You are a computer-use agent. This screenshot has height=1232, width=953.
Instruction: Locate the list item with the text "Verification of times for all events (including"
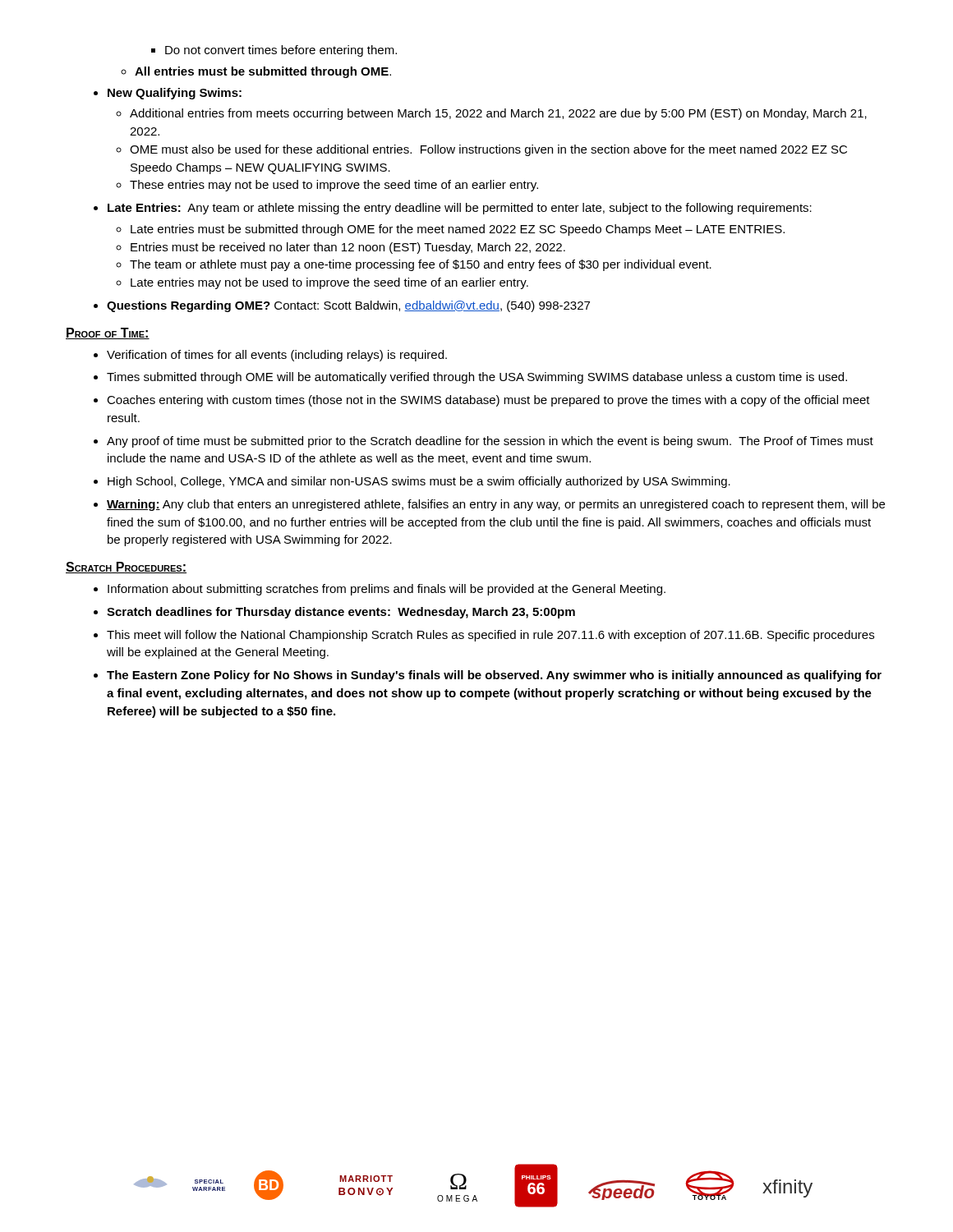coord(270,356)
